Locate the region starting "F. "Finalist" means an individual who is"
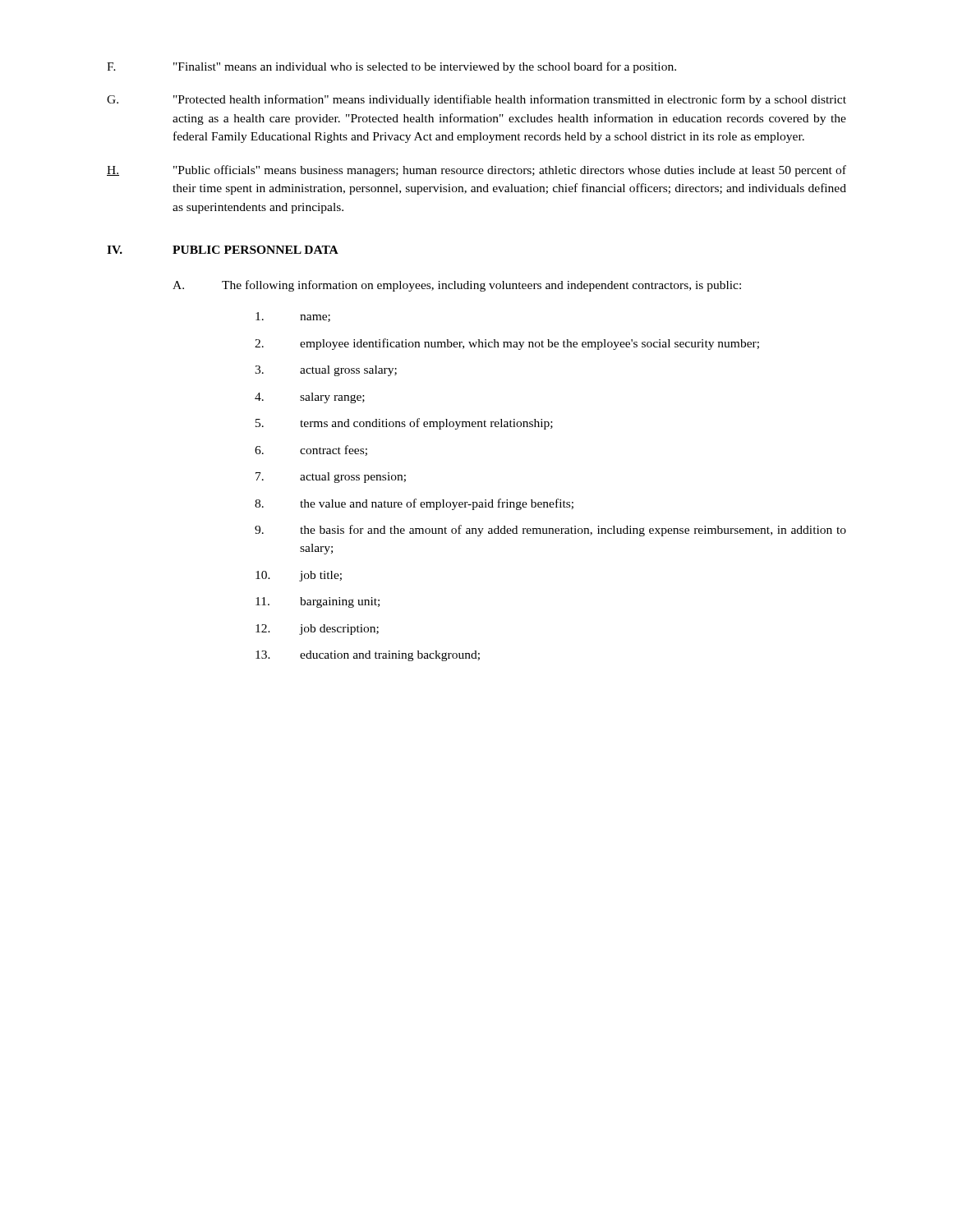This screenshot has height=1232, width=953. tap(476, 67)
